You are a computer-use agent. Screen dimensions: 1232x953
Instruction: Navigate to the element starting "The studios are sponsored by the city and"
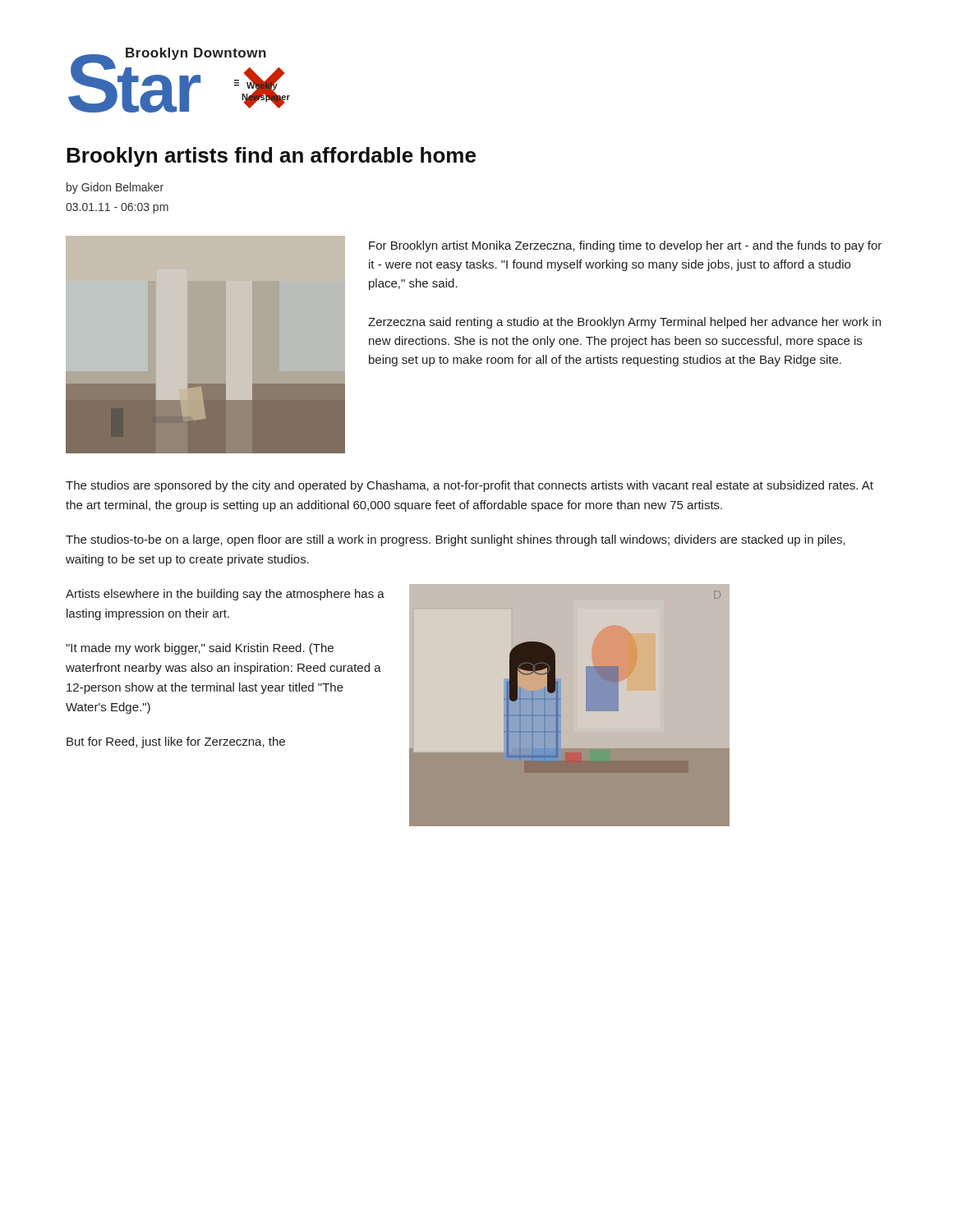(470, 495)
